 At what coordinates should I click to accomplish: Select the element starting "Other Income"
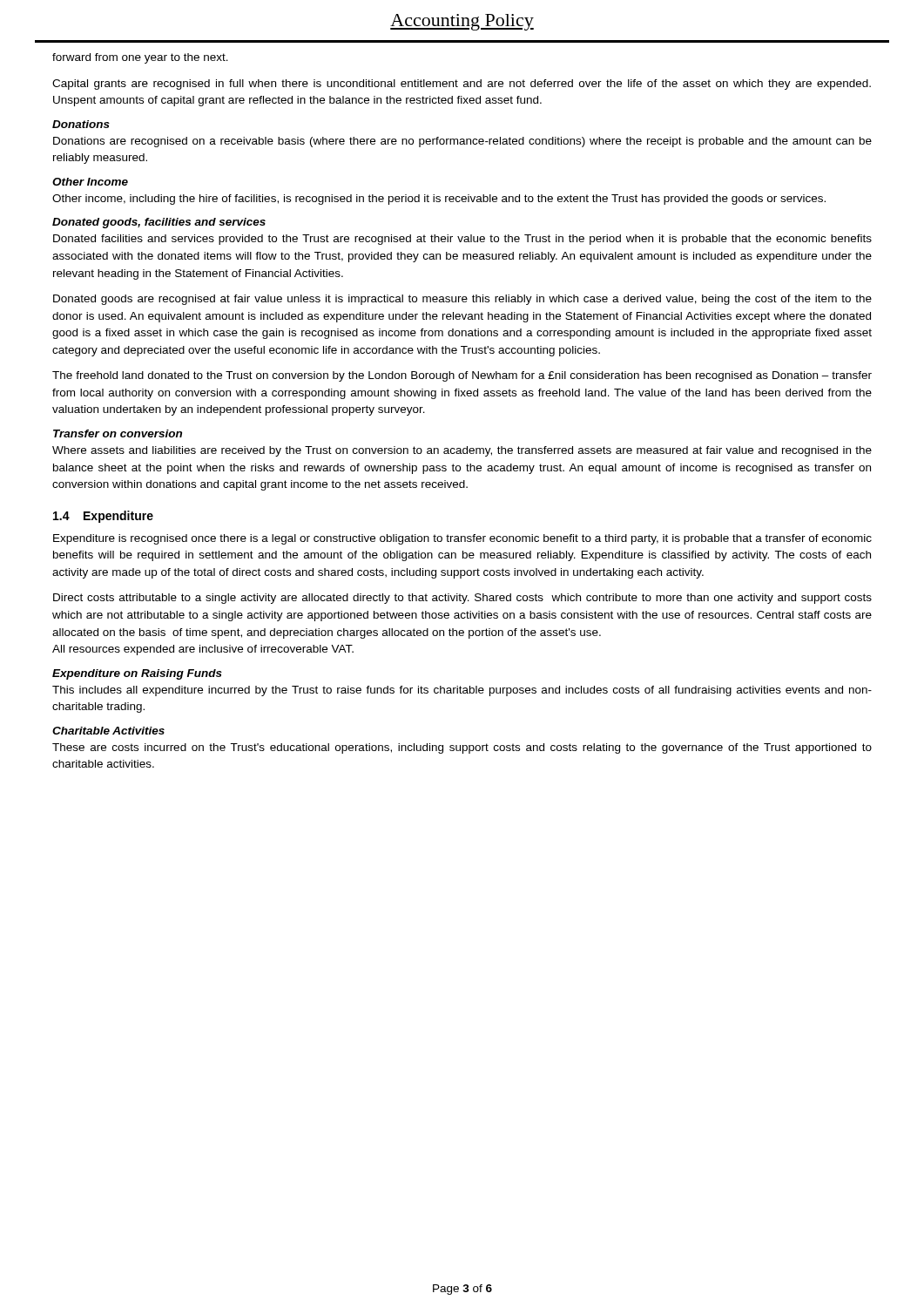pos(90,182)
